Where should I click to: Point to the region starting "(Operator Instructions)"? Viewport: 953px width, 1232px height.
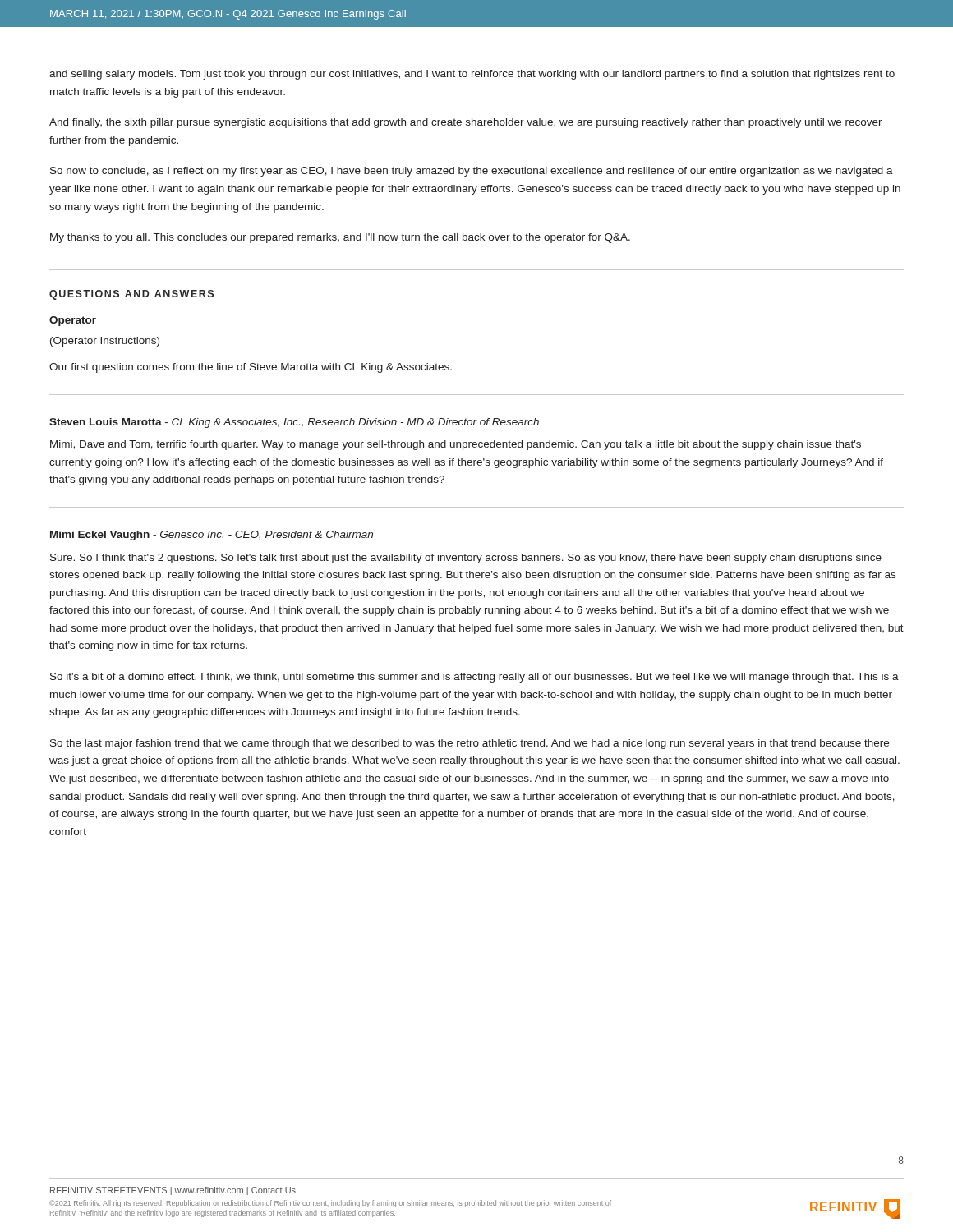pos(105,341)
